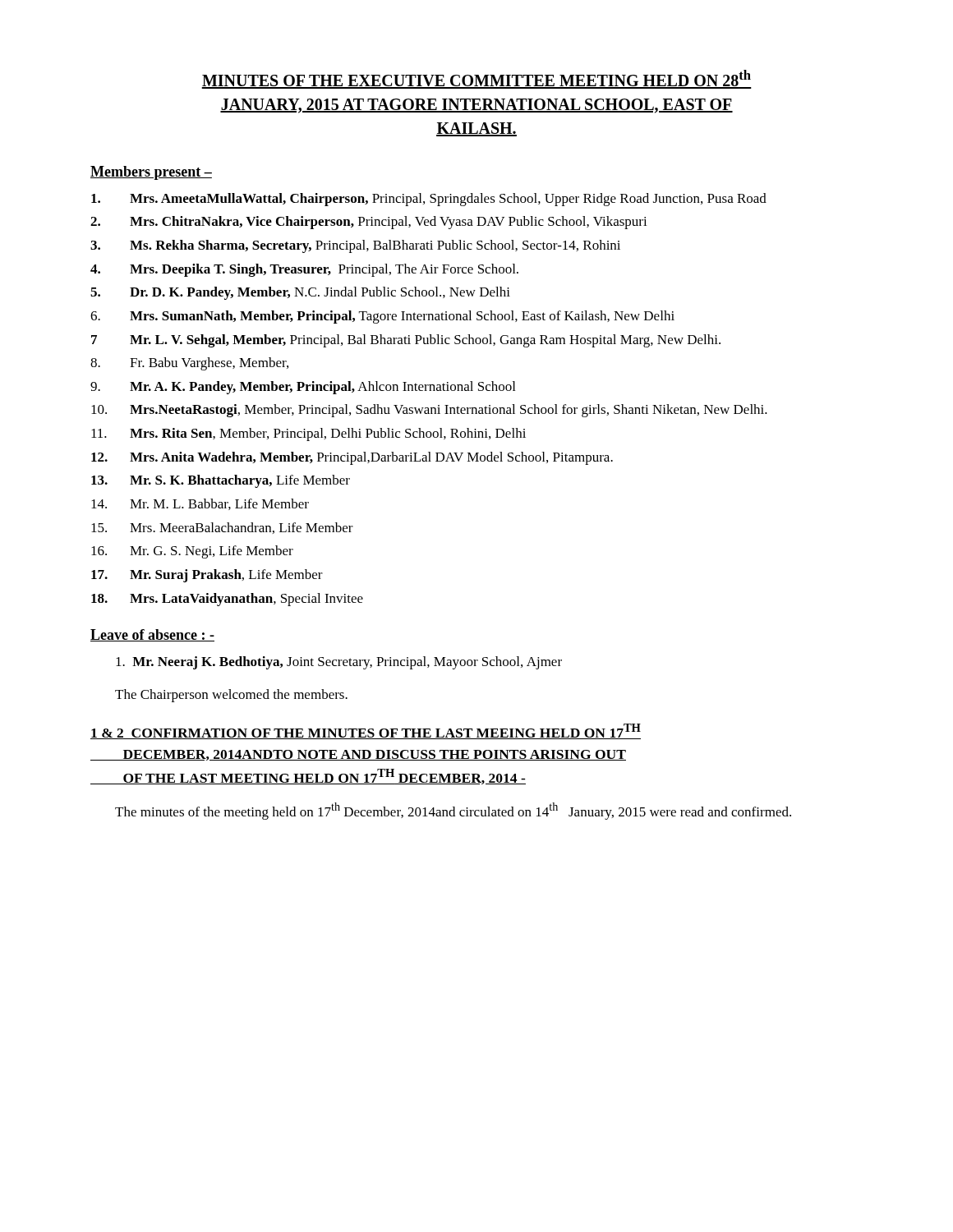Locate the text block starting "MINUTES OF THE"

coord(476,102)
